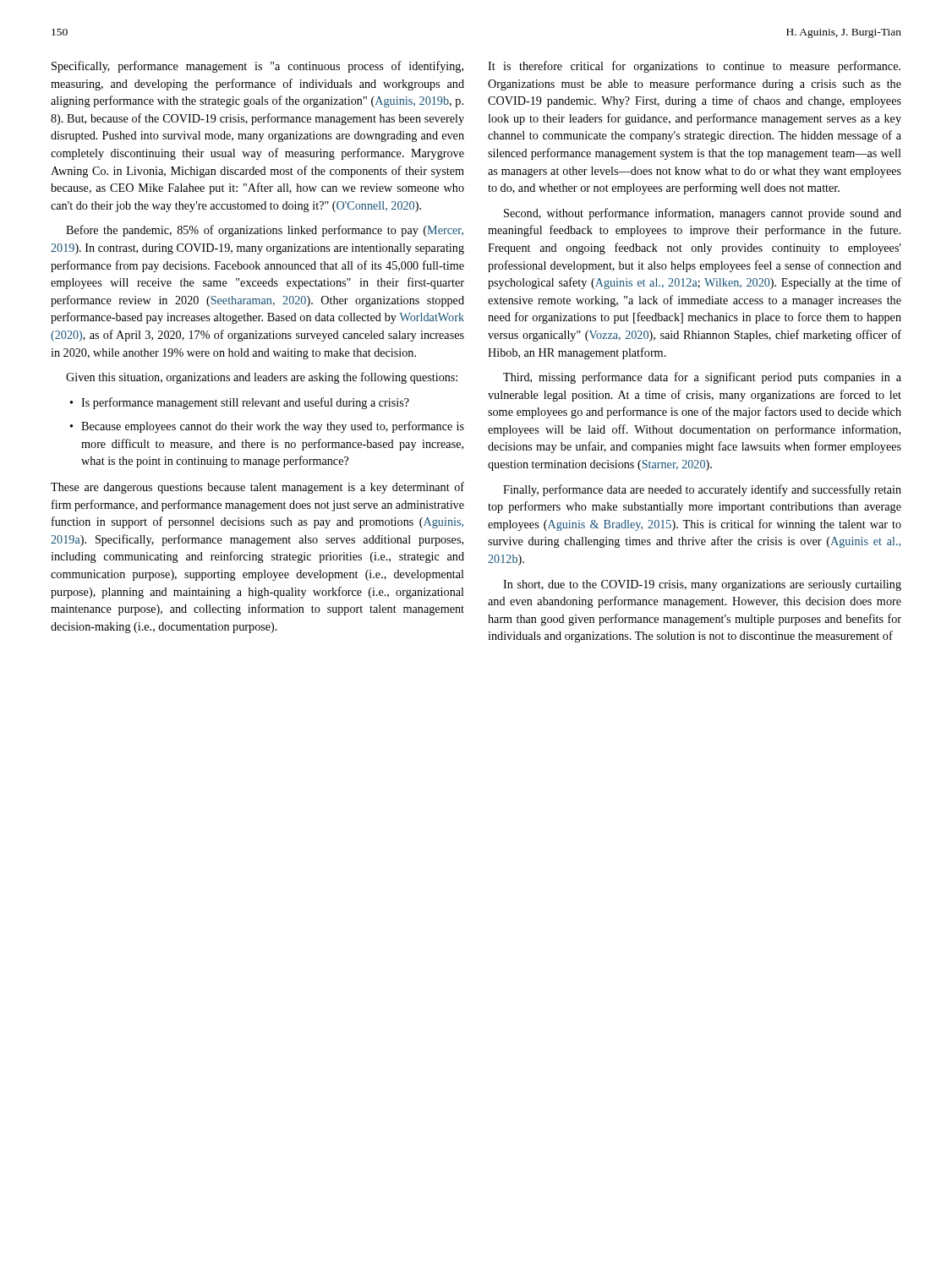The image size is (952, 1268).
Task: Find the region starting "Is performance management"
Action: [x=245, y=402]
